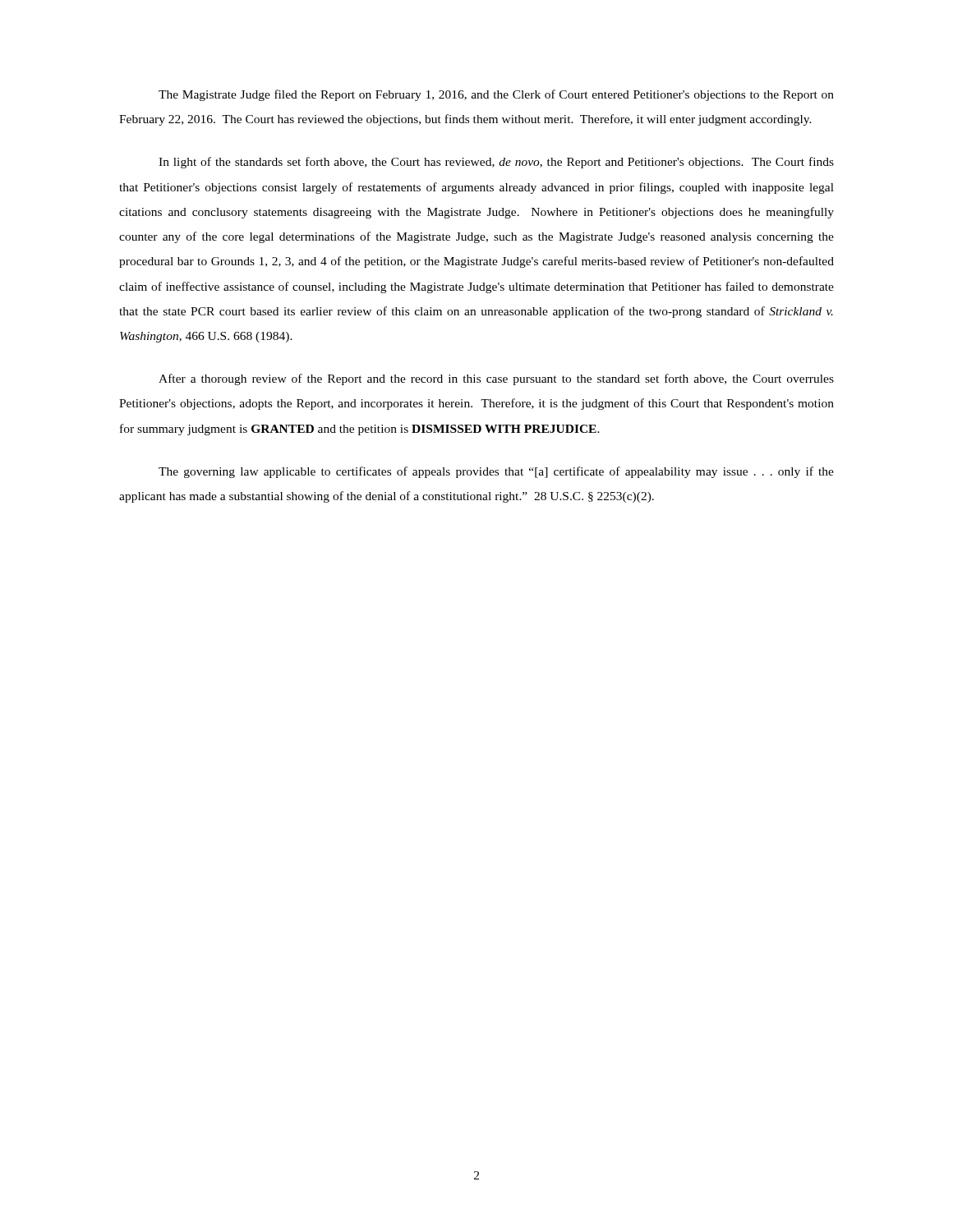
Task: Find the region starting "After a thorough review"
Action: (476, 404)
